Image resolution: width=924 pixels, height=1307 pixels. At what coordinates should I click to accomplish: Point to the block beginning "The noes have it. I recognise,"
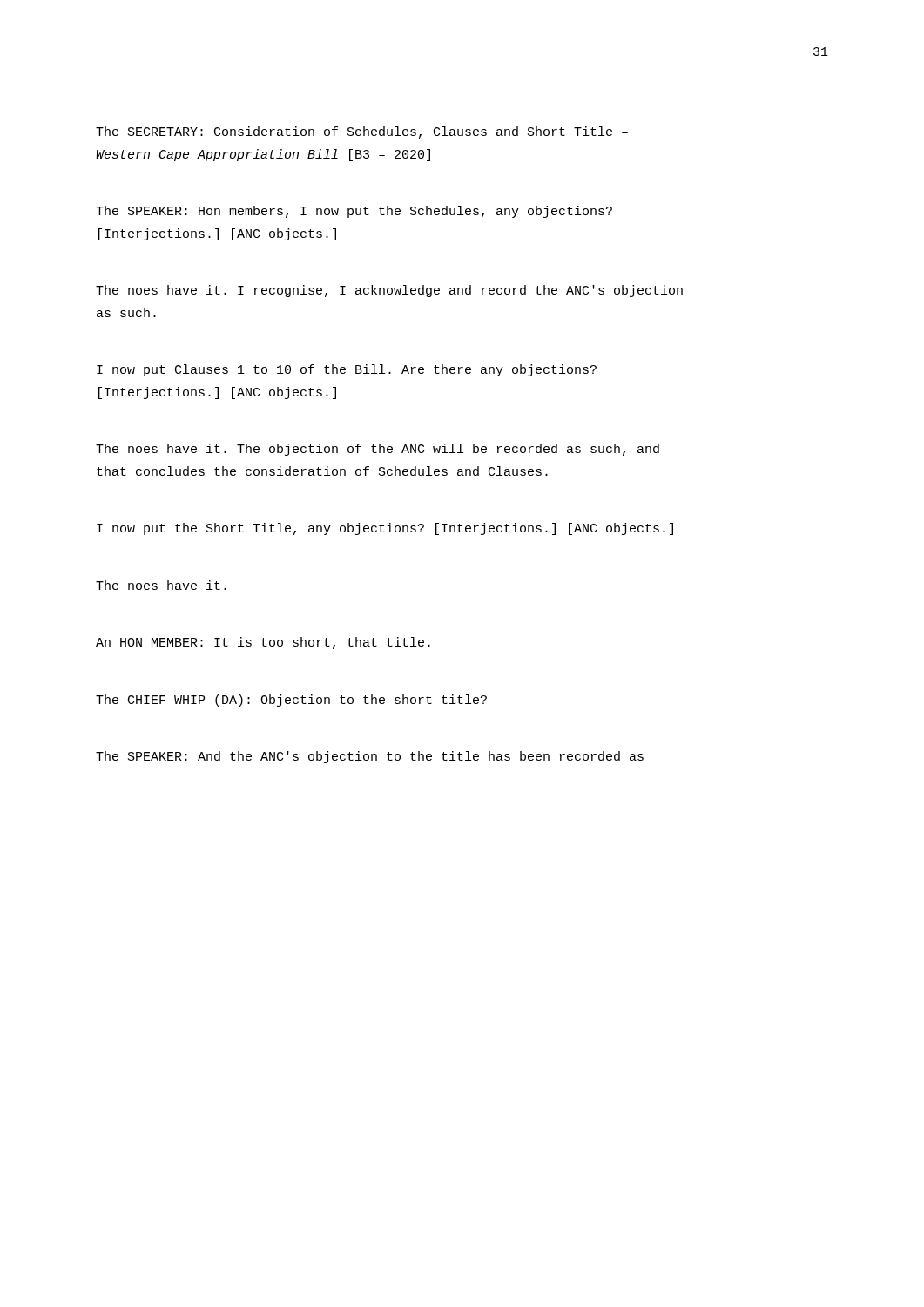pyautogui.click(x=390, y=303)
